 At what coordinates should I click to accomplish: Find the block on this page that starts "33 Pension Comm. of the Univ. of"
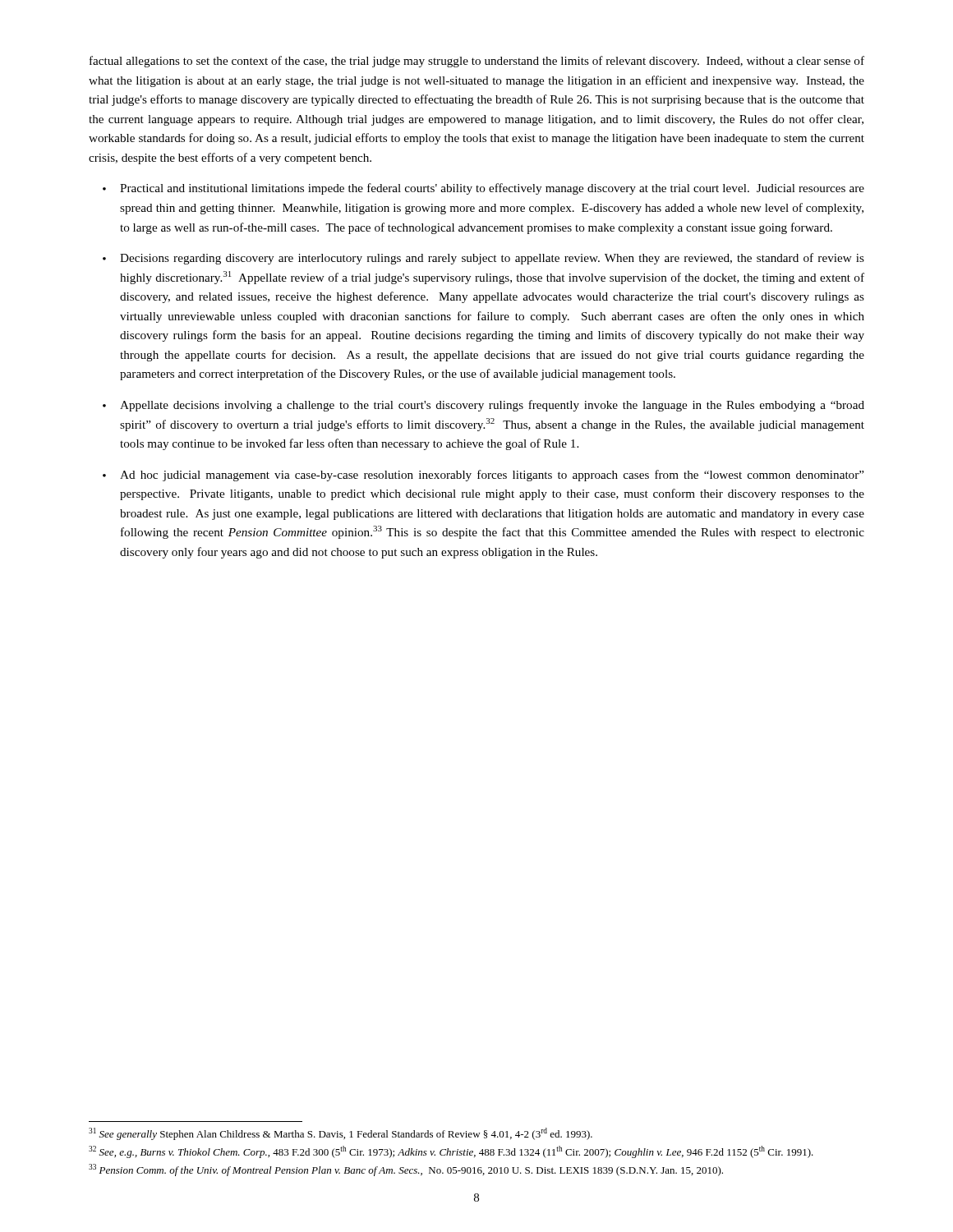pyautogui.click(x=406, y=1170)
